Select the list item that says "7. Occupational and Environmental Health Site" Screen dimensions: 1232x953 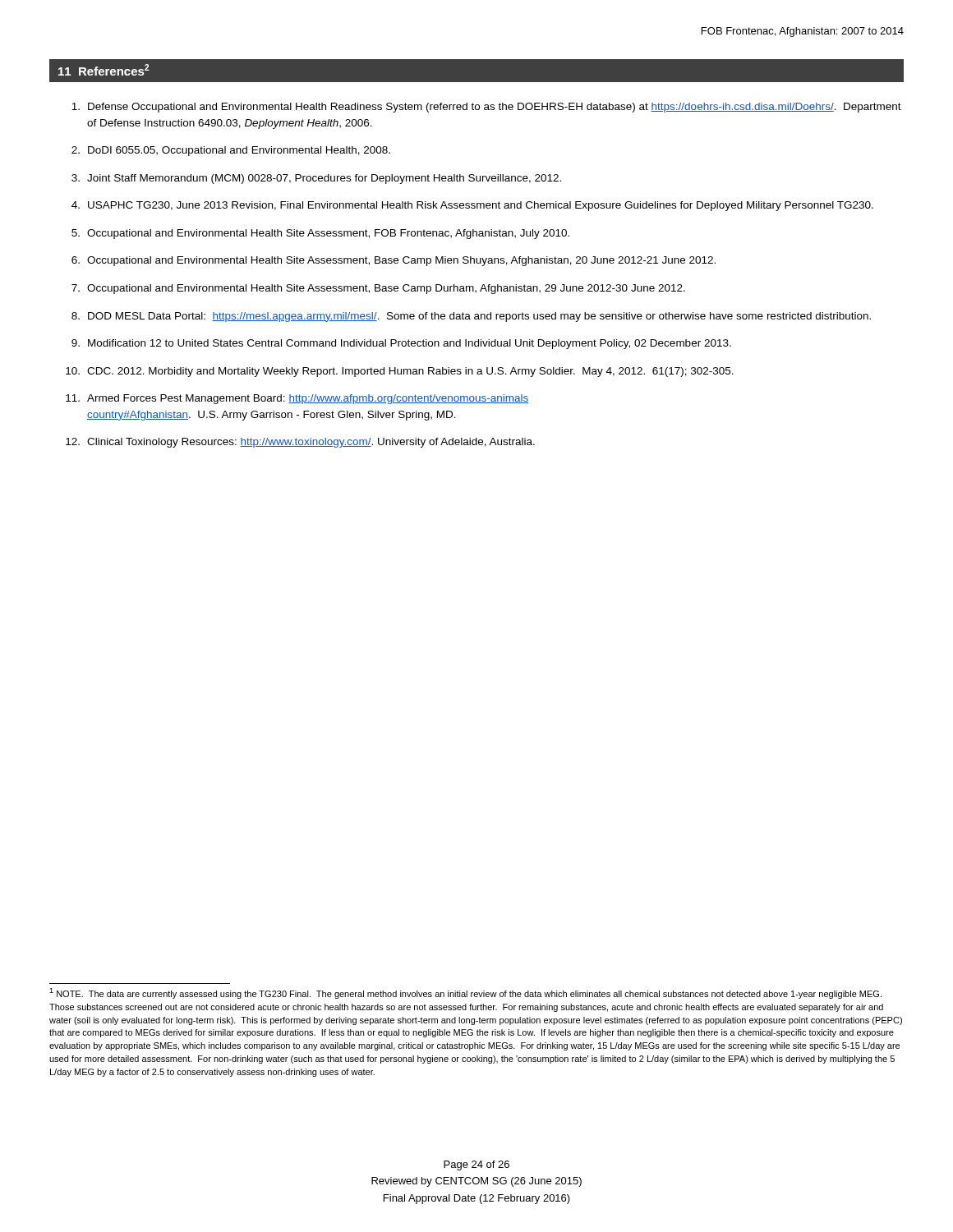(x=476, y=288)
